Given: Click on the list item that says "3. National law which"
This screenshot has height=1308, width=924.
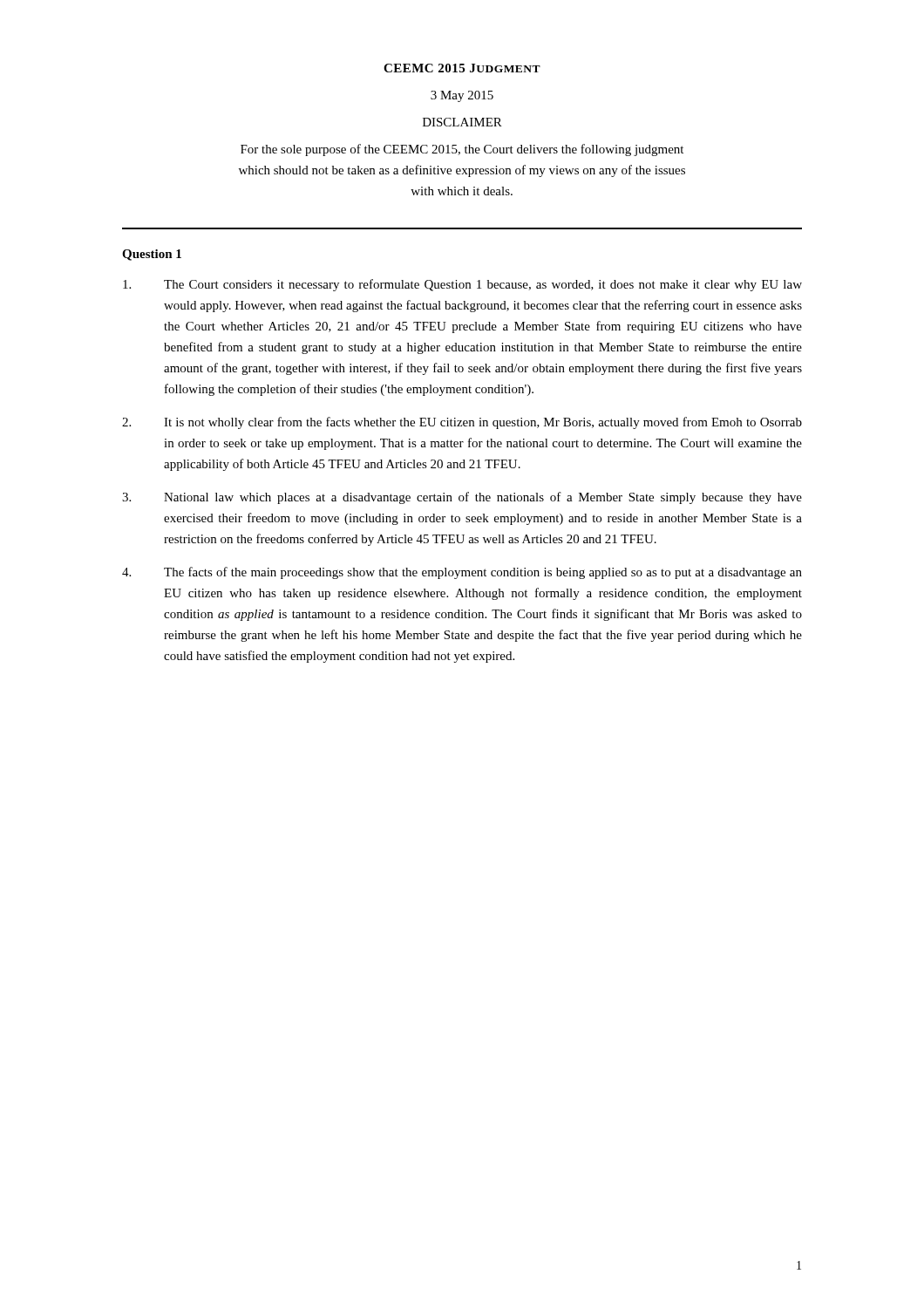Looking at the screenshot, I should 462,518.
